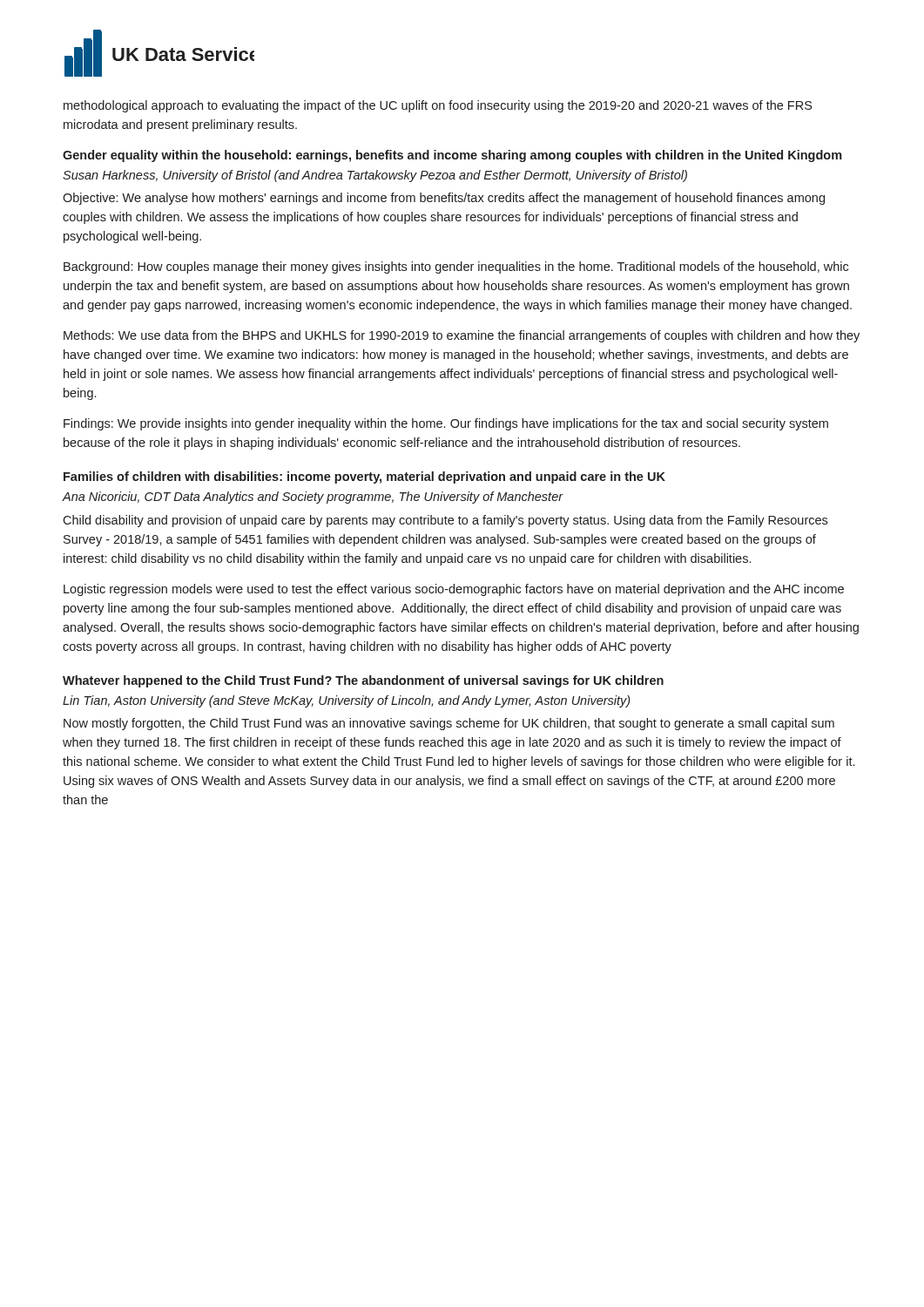Image resolution: width=924 pixels, height=1307 pixels.
Task: Navigate to the passage starting "Child disability and provision of unpaid"
Action: [445, 539]
